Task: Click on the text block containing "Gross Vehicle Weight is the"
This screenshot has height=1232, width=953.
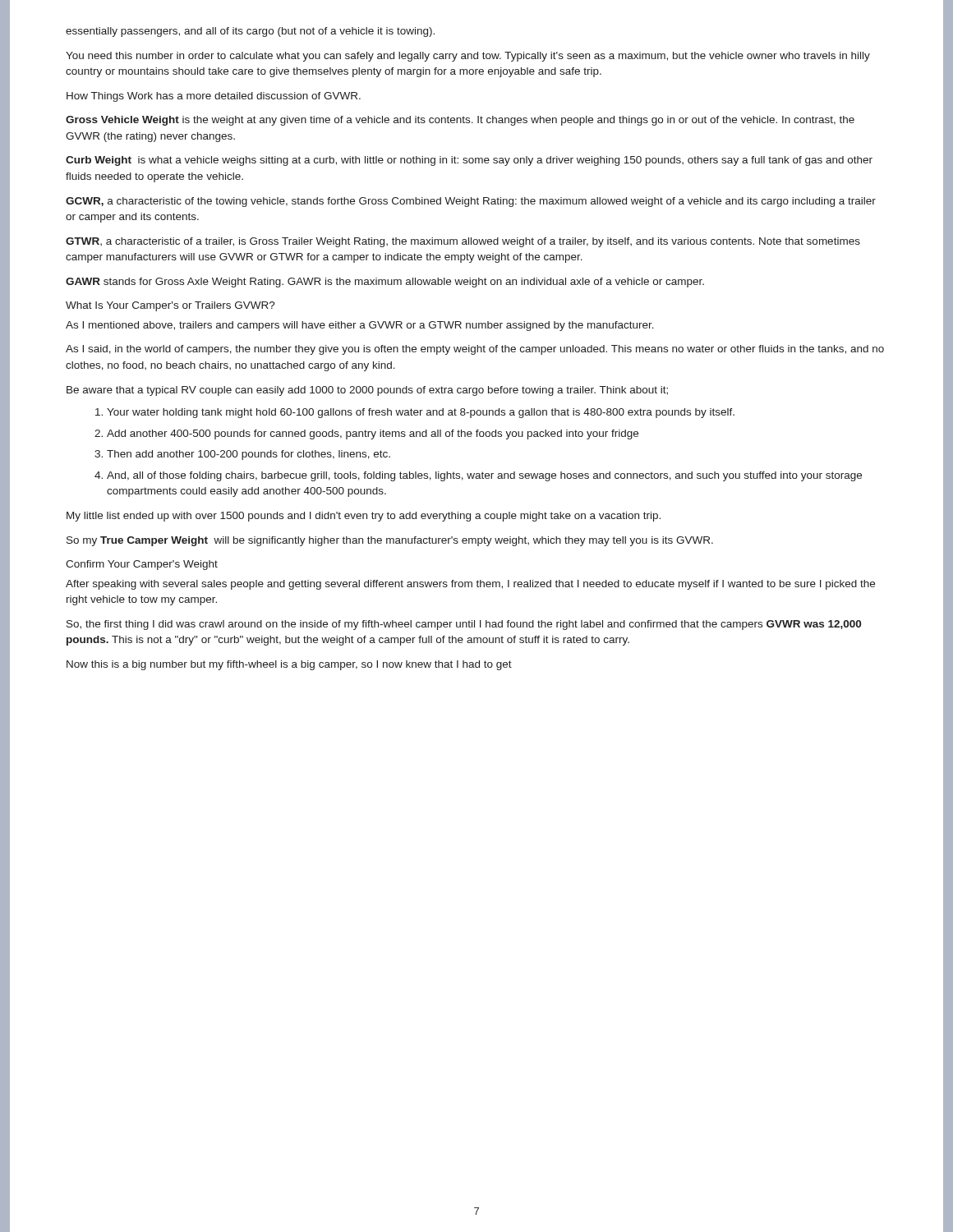Action: point(460,128)
